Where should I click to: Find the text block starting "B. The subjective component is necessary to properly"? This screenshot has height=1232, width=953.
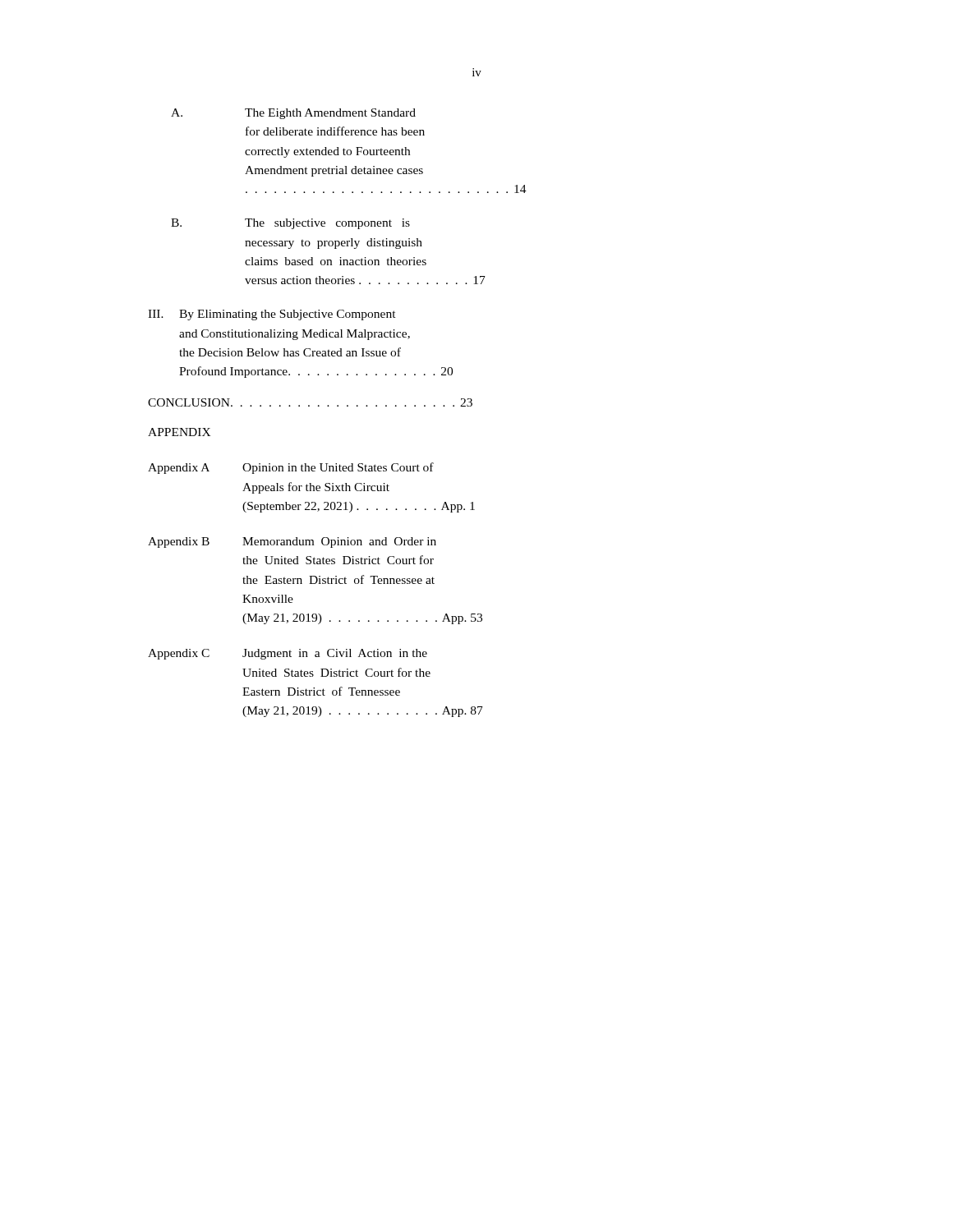click(x=290, y=224)
